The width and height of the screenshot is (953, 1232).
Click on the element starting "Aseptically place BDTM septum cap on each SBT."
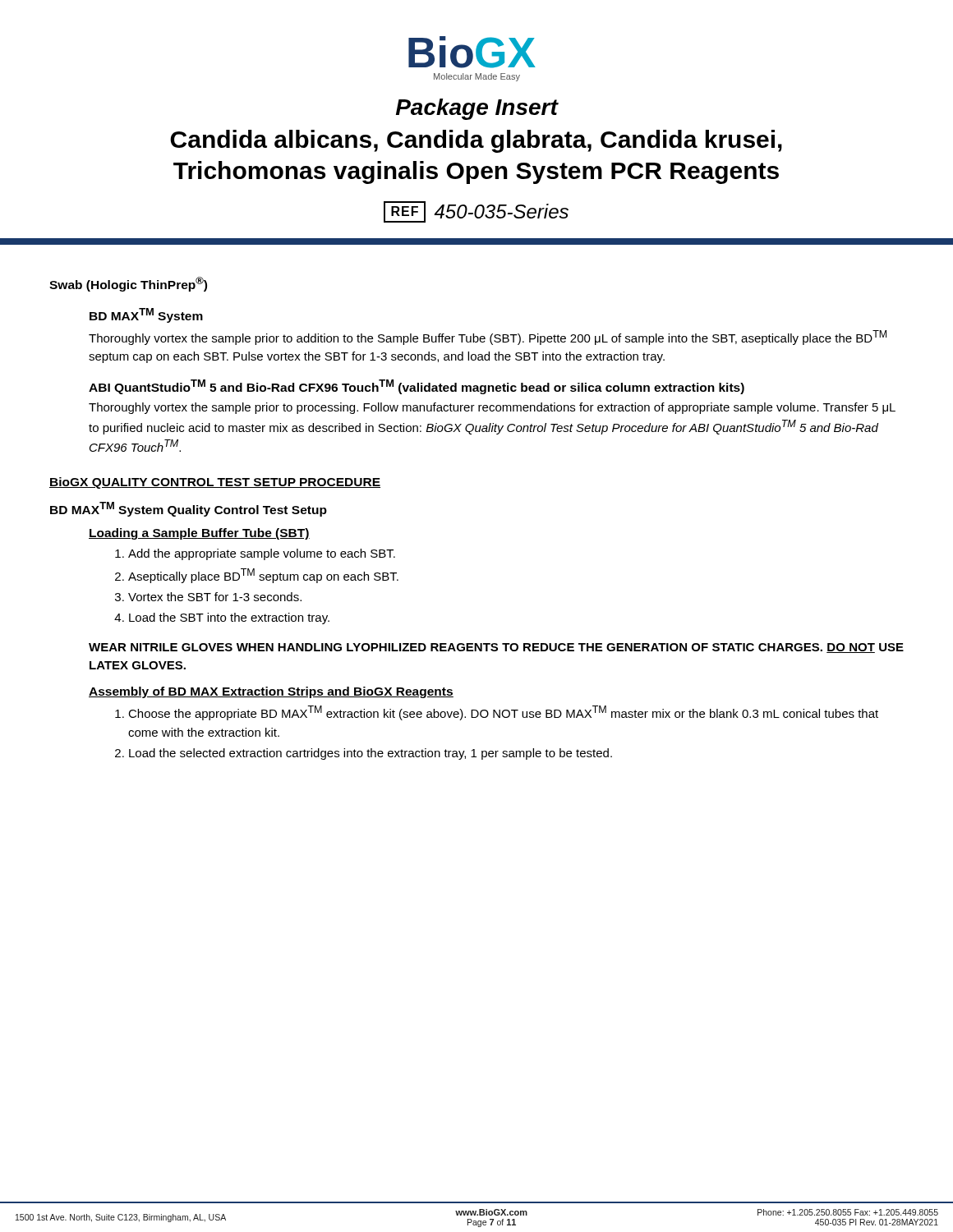click(x=264, y=575)
